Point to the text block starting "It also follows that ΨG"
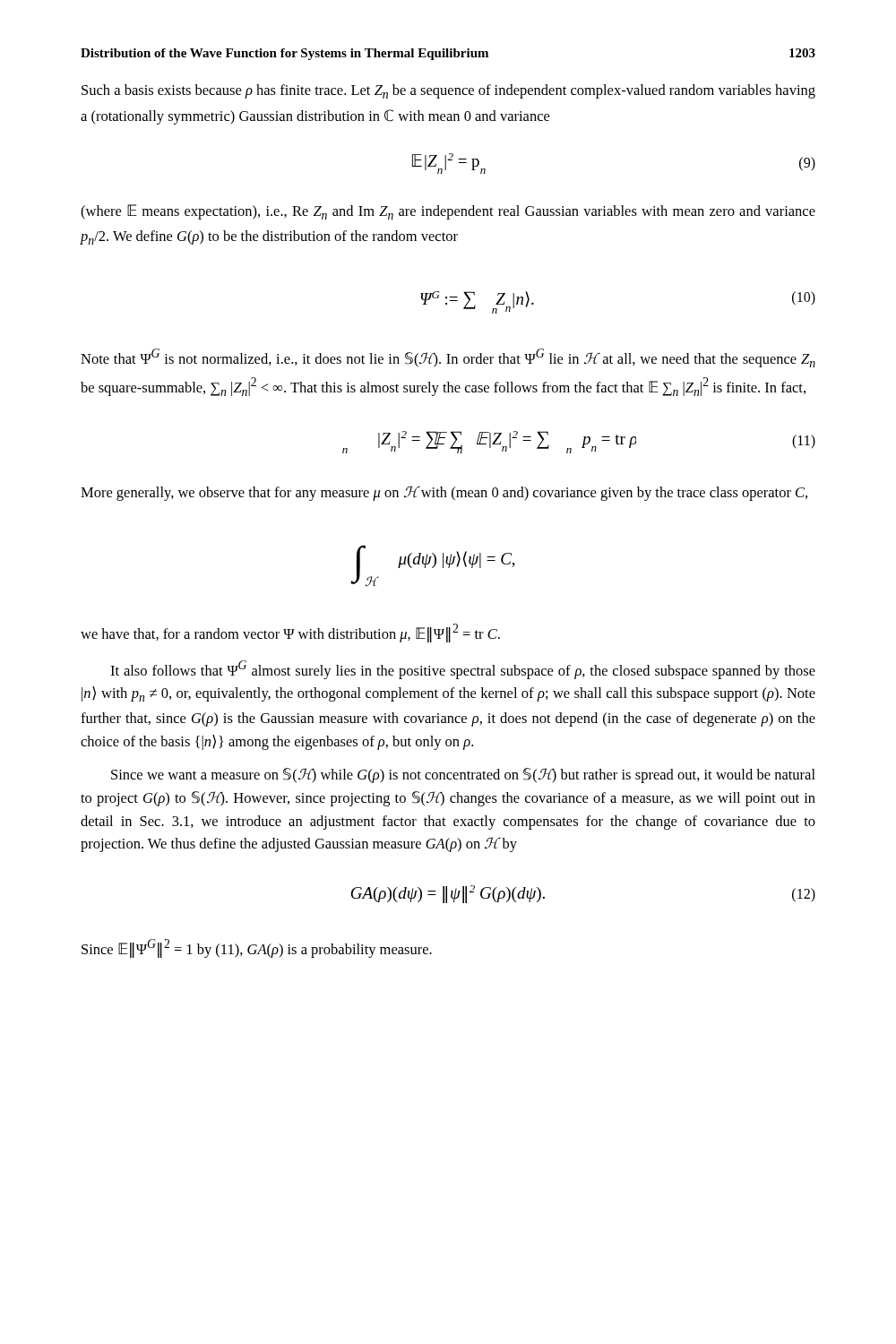The image size is (896, 1344). pos(448,704)
